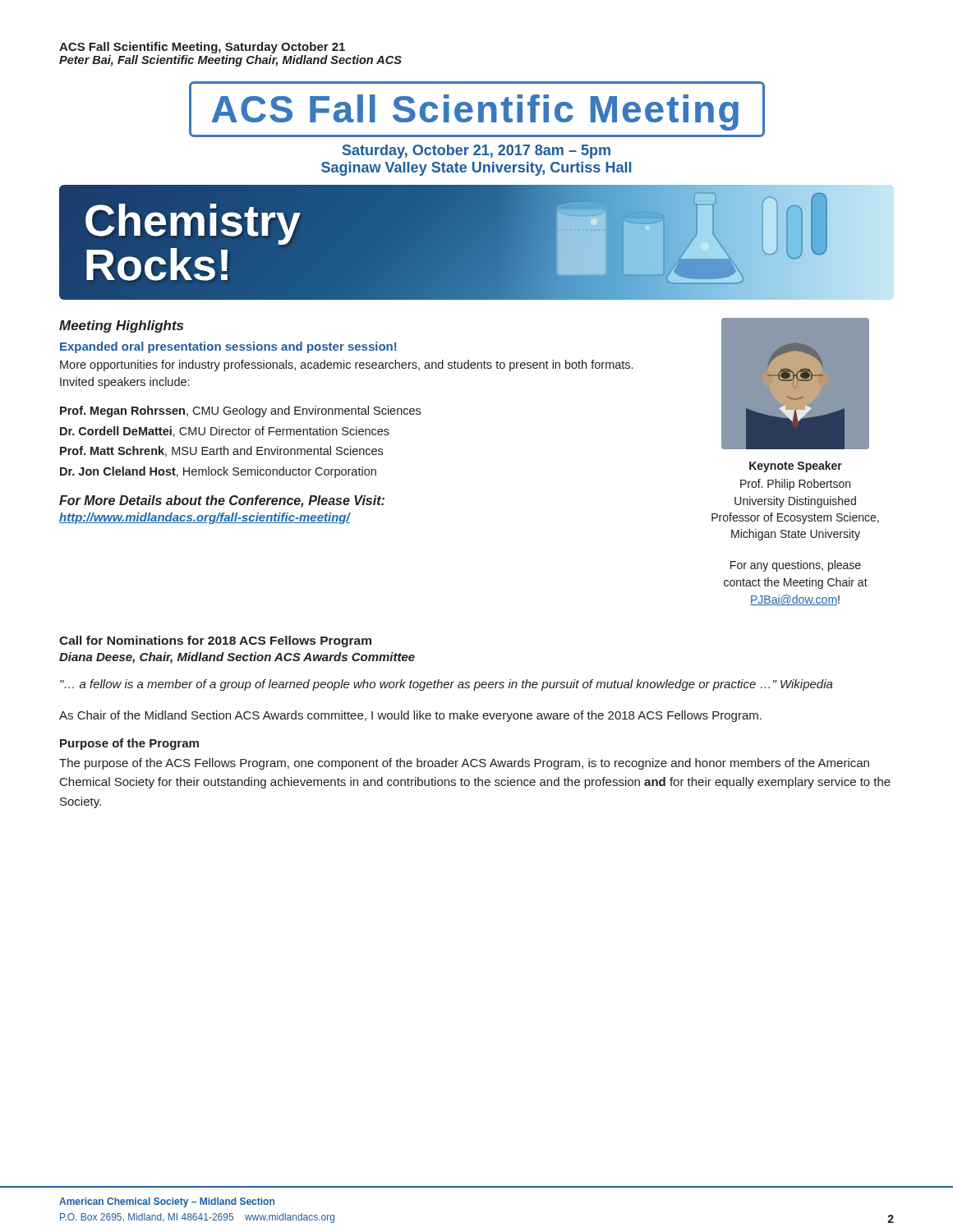Select the text block containing "For any questions, please"
This screenshot has height=1232, width=953.
click(795, 583)
